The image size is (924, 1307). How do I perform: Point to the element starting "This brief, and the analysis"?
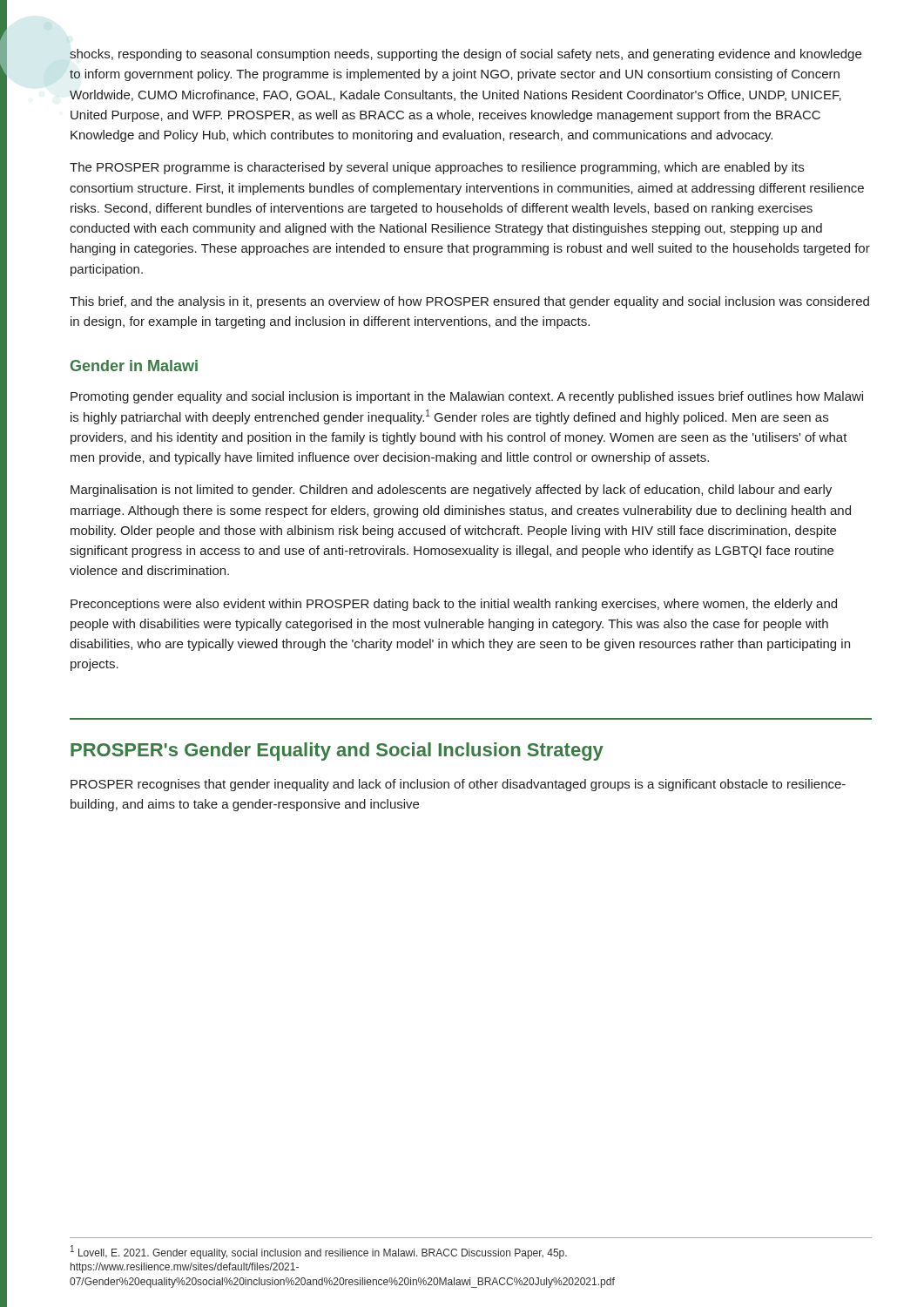(470, 311)
